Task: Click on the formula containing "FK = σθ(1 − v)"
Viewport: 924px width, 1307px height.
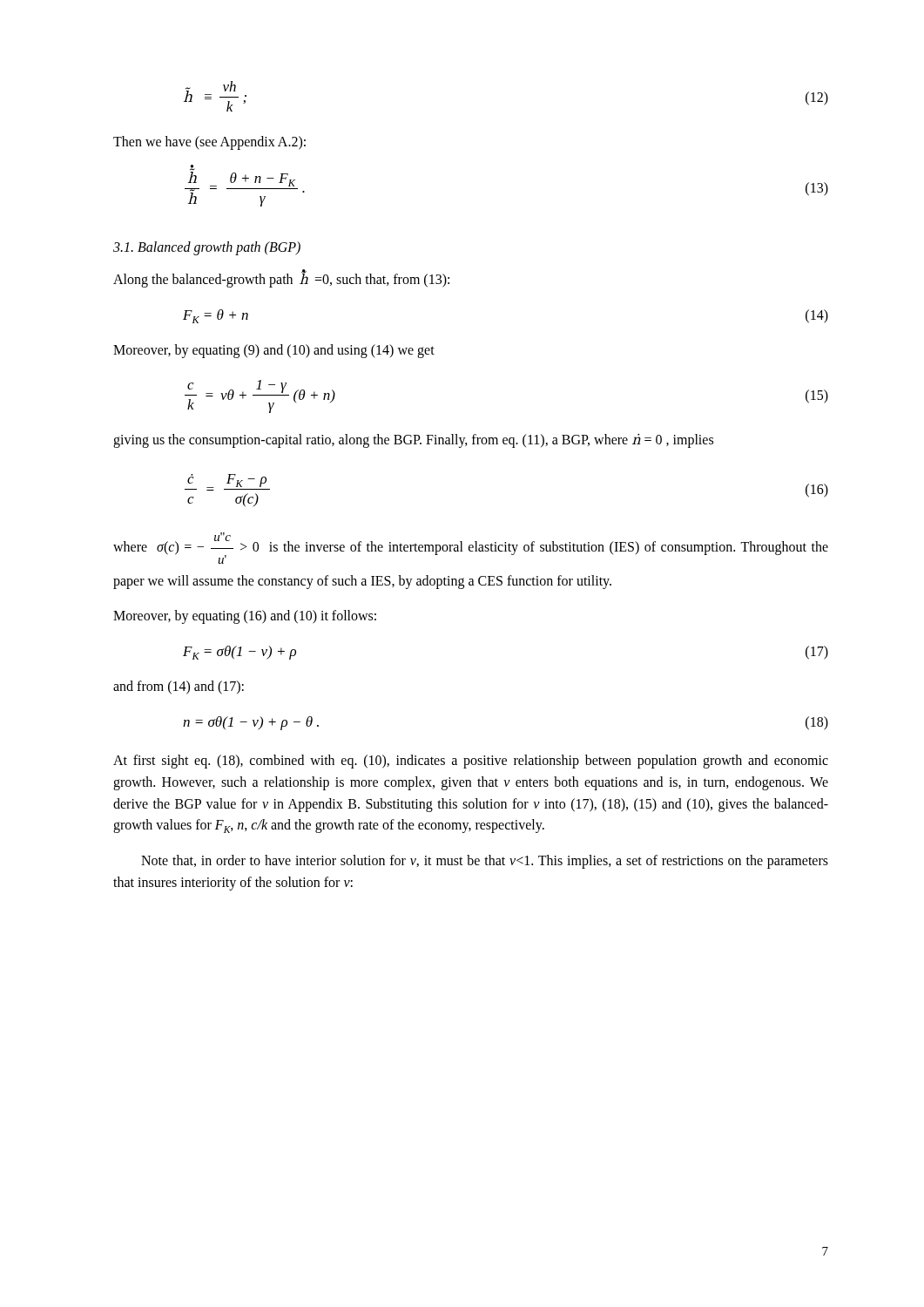Action: 239,652
